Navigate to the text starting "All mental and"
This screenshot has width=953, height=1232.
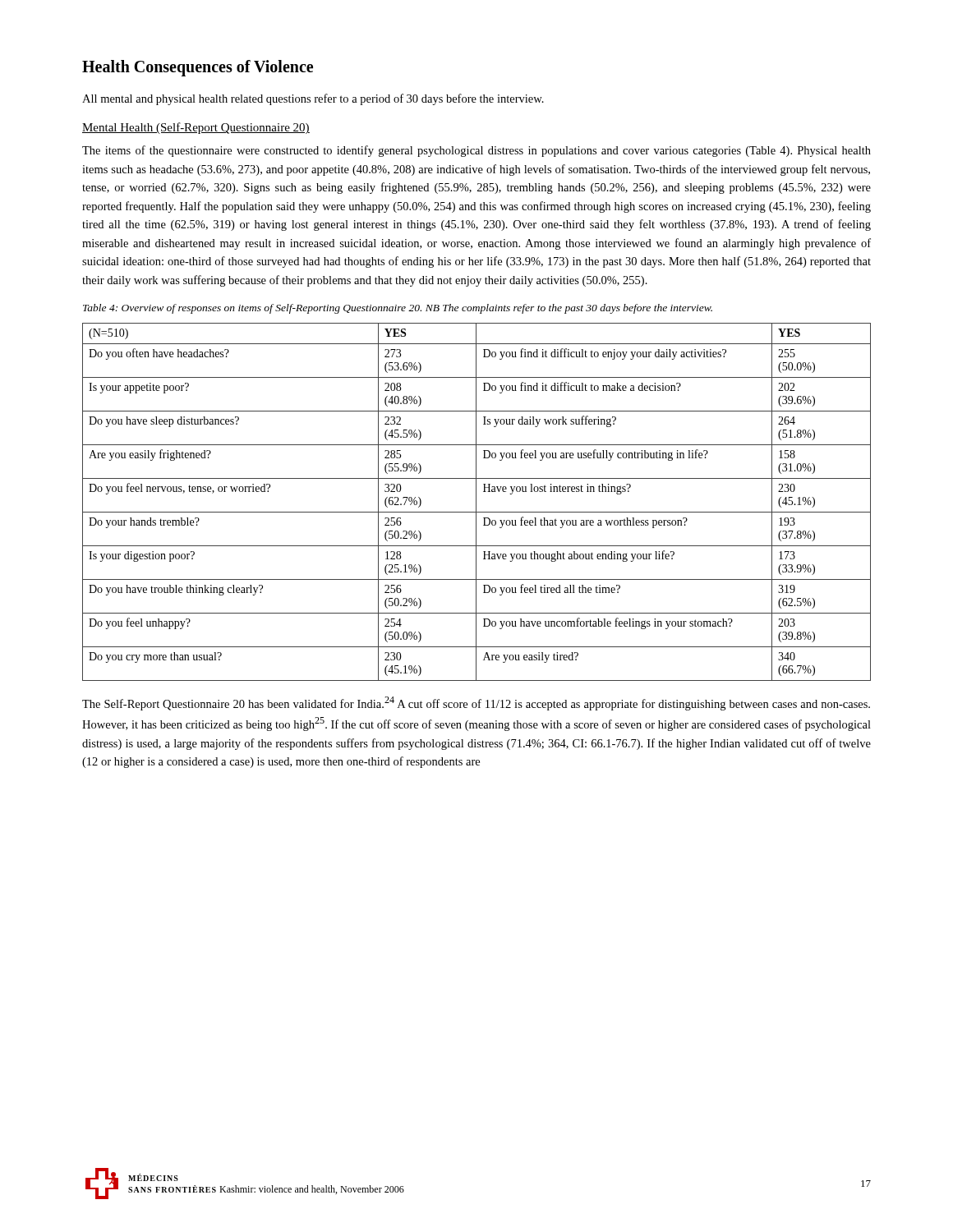tap(313, 99)
